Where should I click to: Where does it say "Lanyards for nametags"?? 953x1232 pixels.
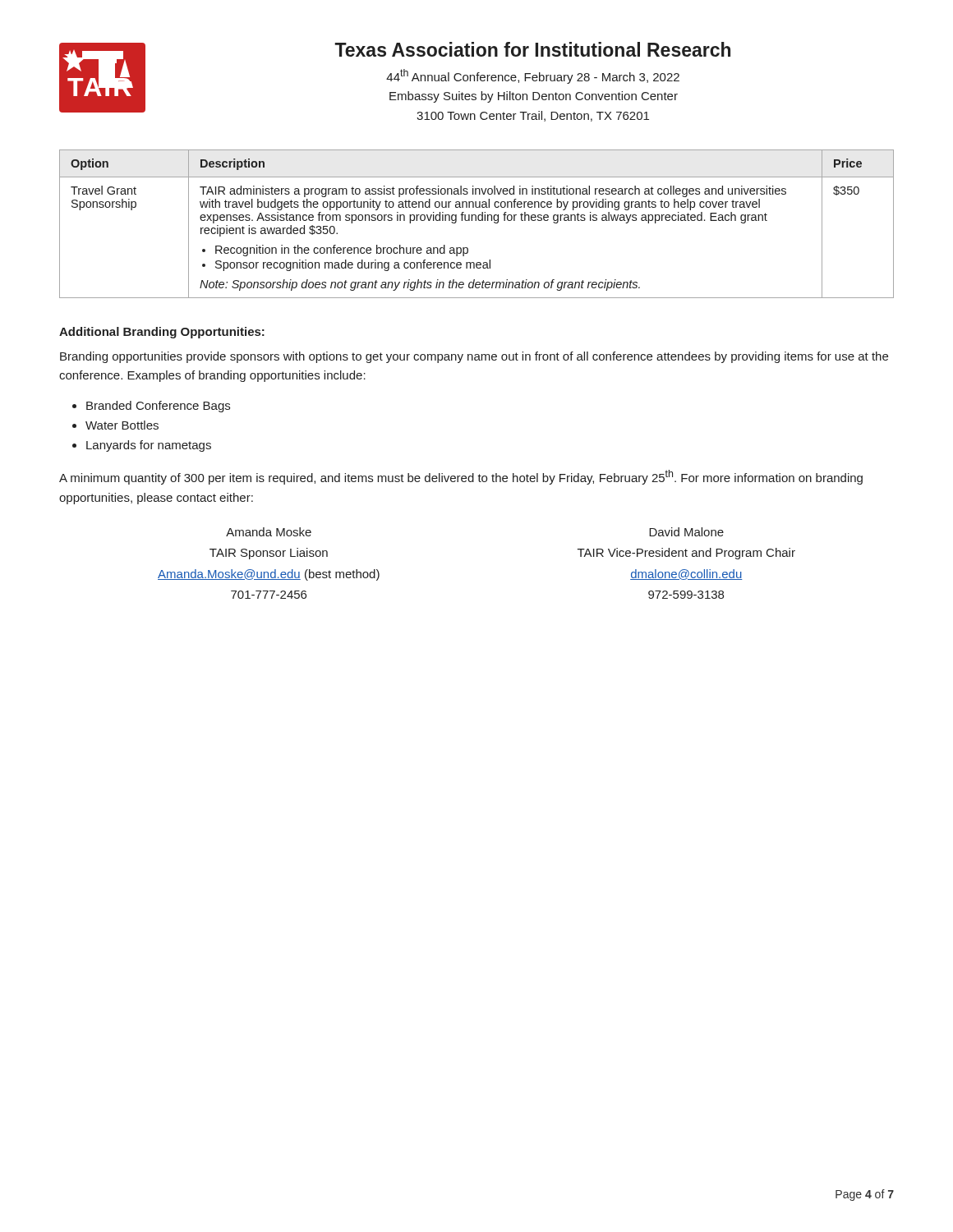(148, 445)
